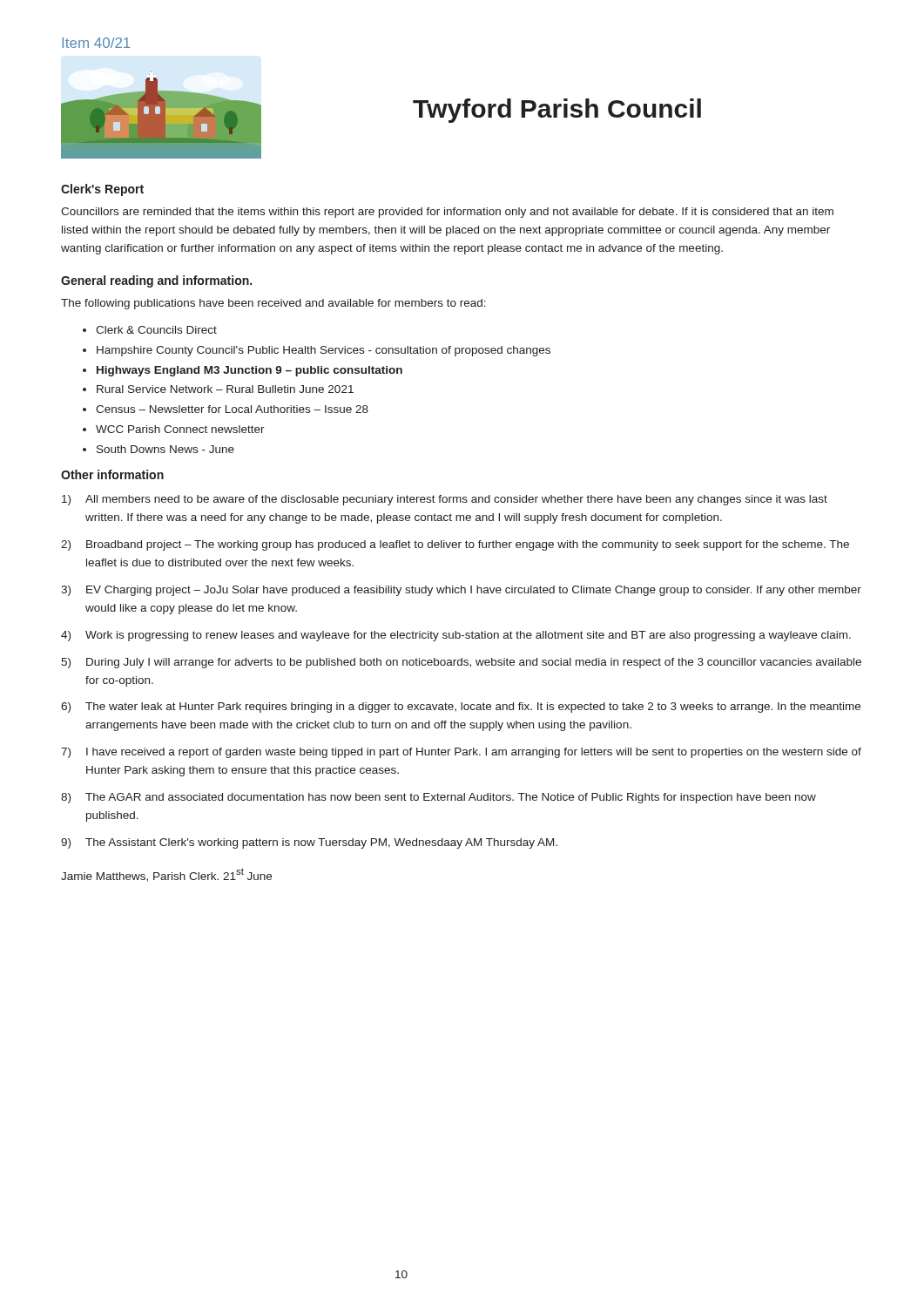The width and height of the screenshot is (924, 1307).
Task: Locate the list item that reads "Clerk & Councils Direct"
Action: [156, 329]
